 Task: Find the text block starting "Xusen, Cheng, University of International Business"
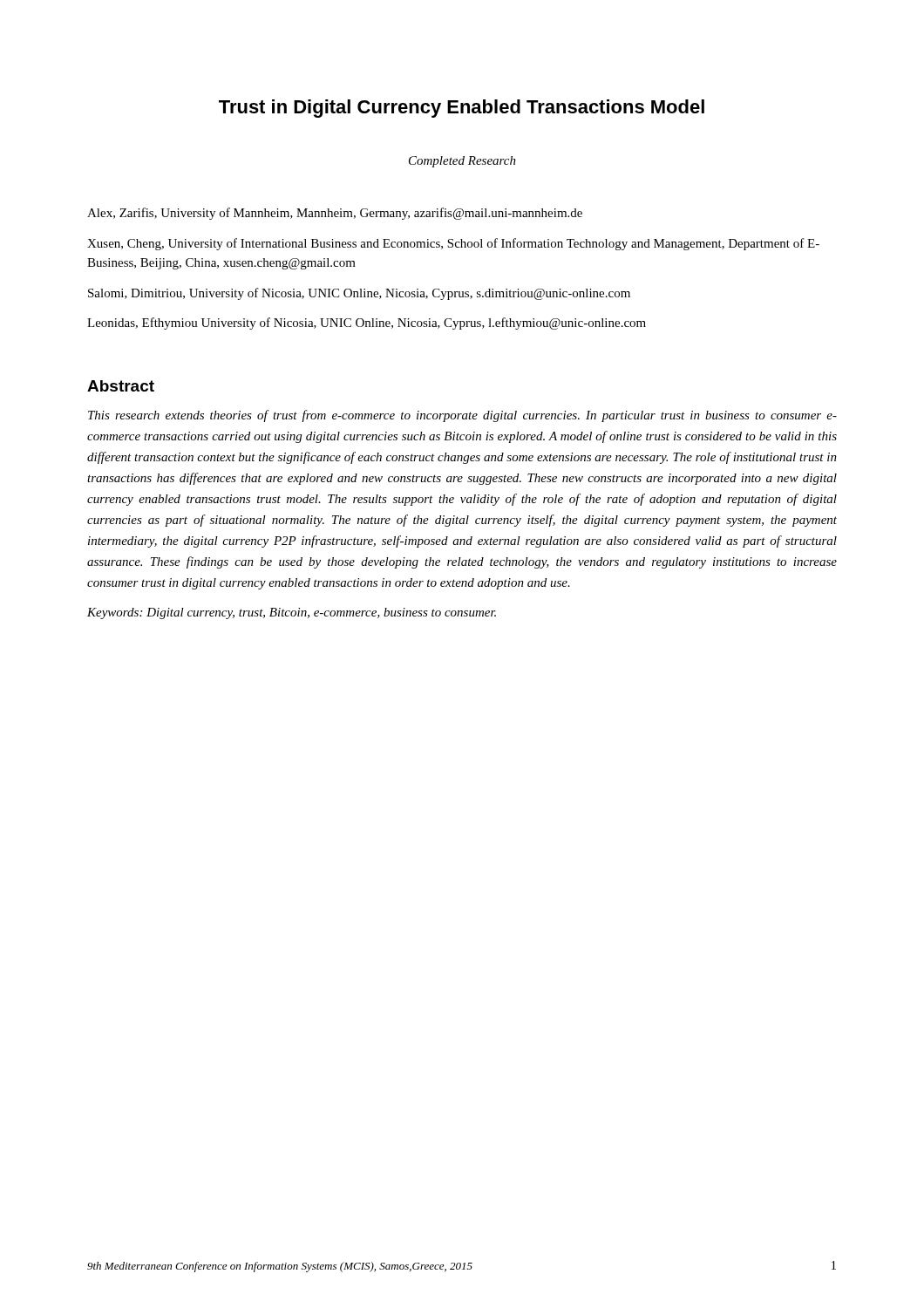pos(453,253)
